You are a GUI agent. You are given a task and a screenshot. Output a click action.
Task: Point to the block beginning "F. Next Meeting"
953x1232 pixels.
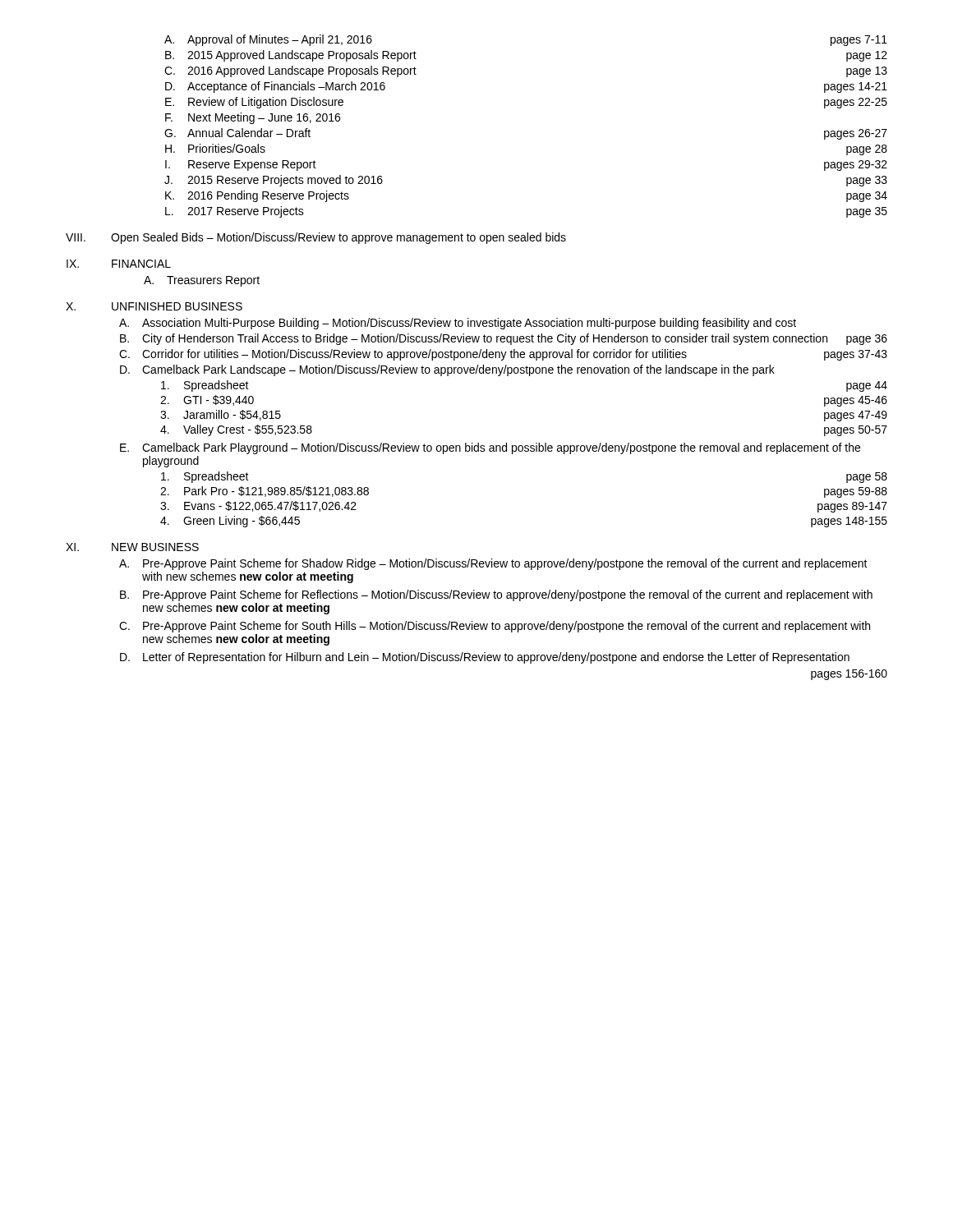(x=253, y=118)
